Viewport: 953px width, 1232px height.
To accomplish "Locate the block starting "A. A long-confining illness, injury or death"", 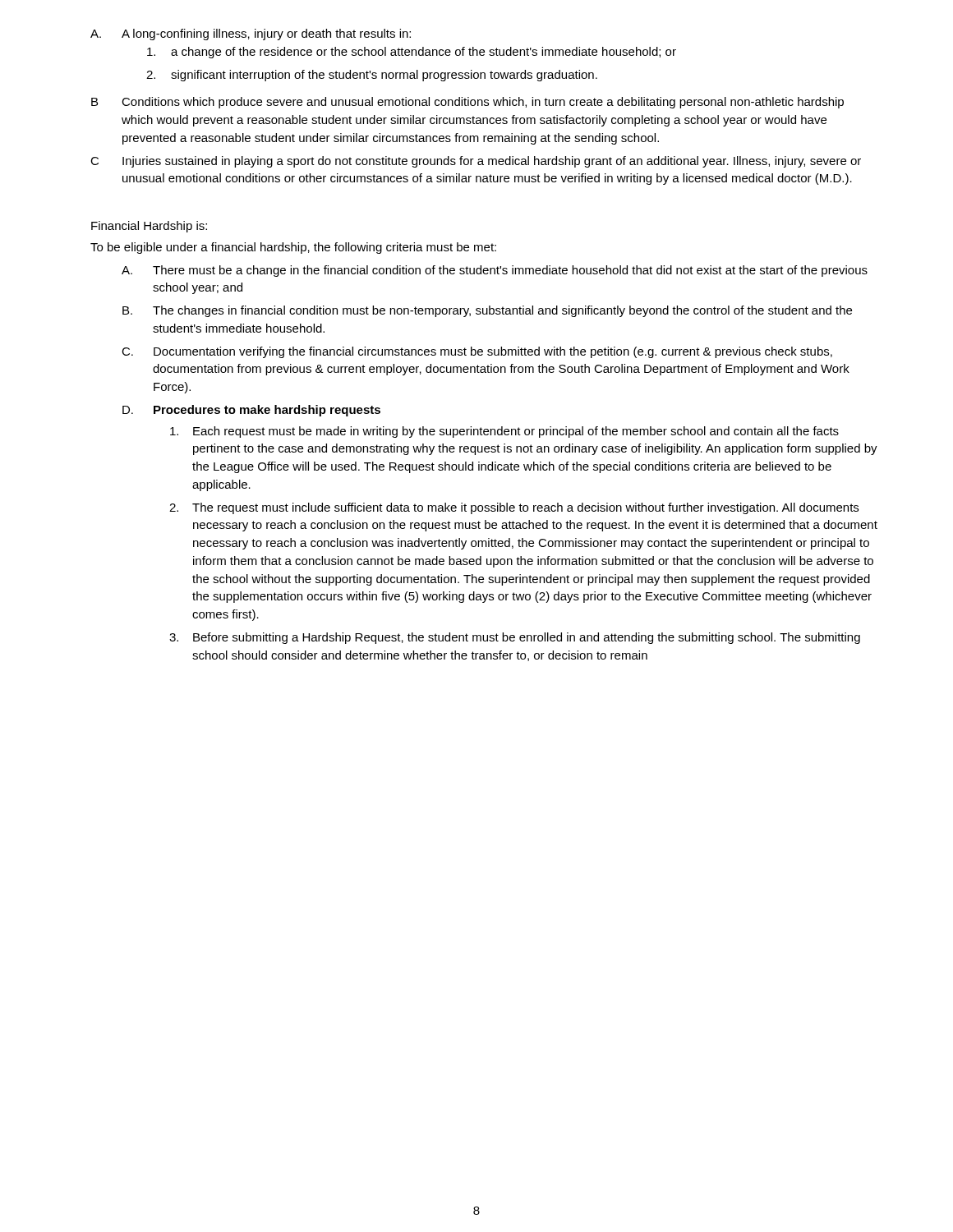I will pos(485,56).
